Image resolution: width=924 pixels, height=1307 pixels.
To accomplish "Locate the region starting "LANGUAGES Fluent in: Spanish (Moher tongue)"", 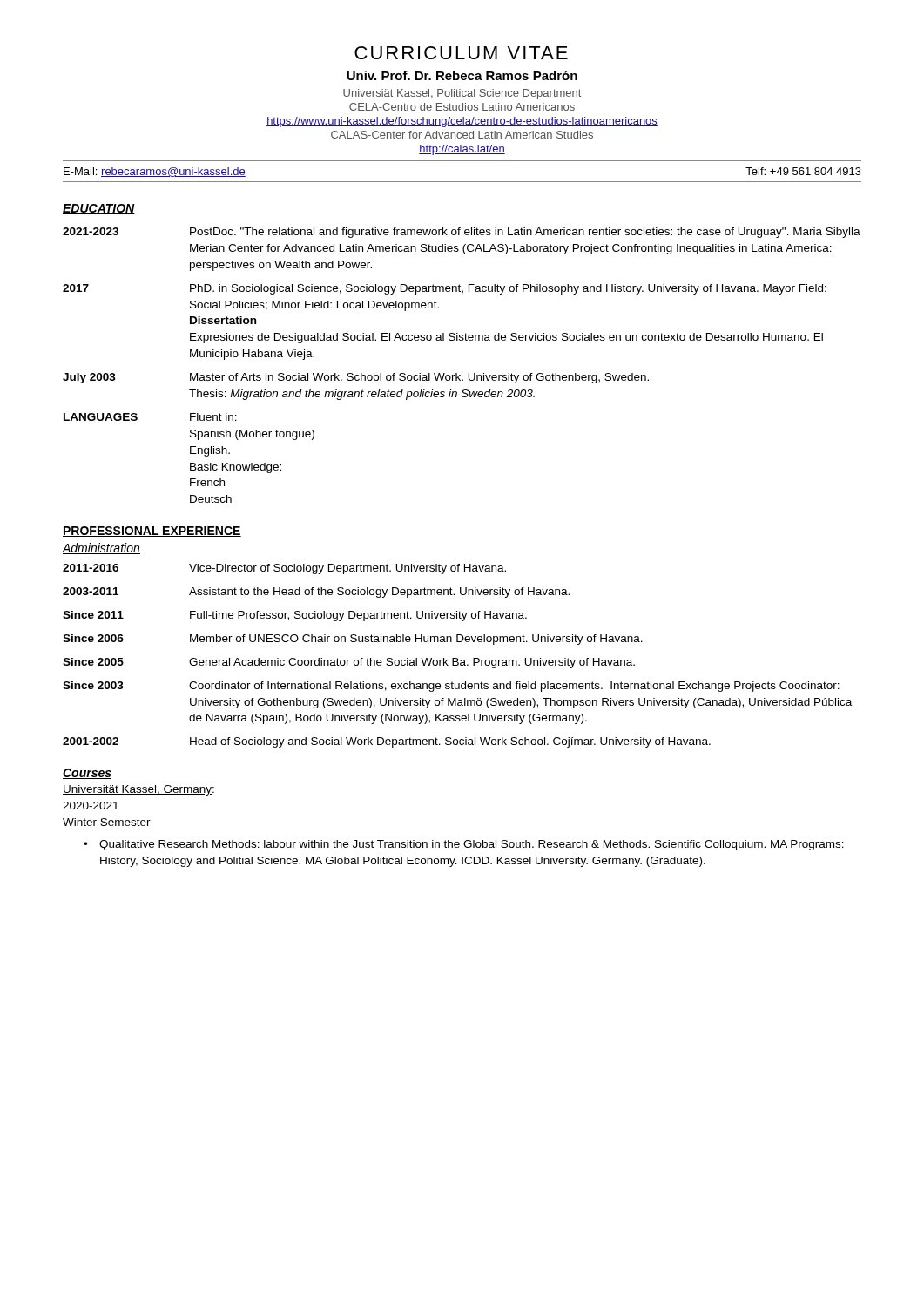I will (x=98, y=417).
